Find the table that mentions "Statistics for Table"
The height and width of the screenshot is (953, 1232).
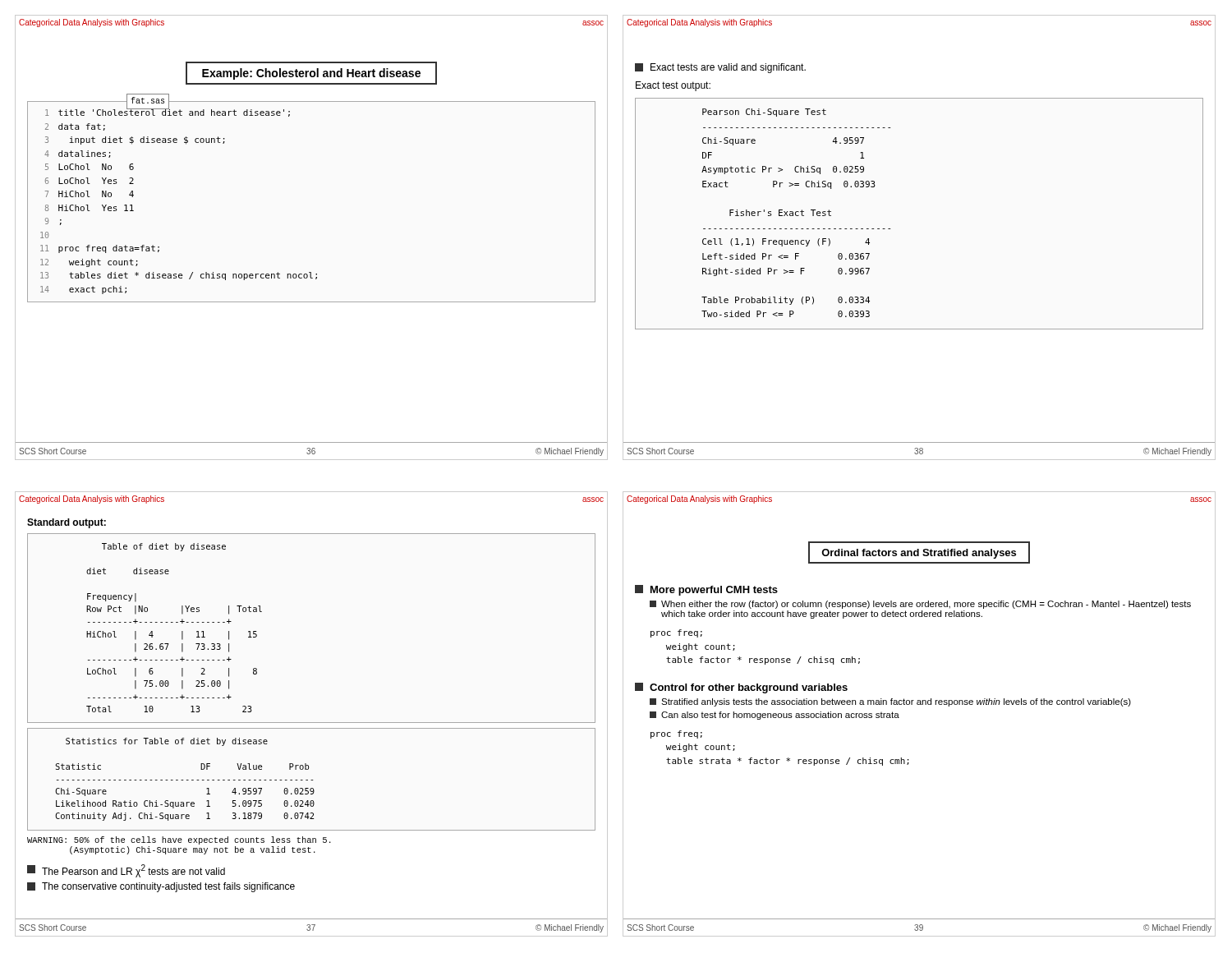click(311, 779)
